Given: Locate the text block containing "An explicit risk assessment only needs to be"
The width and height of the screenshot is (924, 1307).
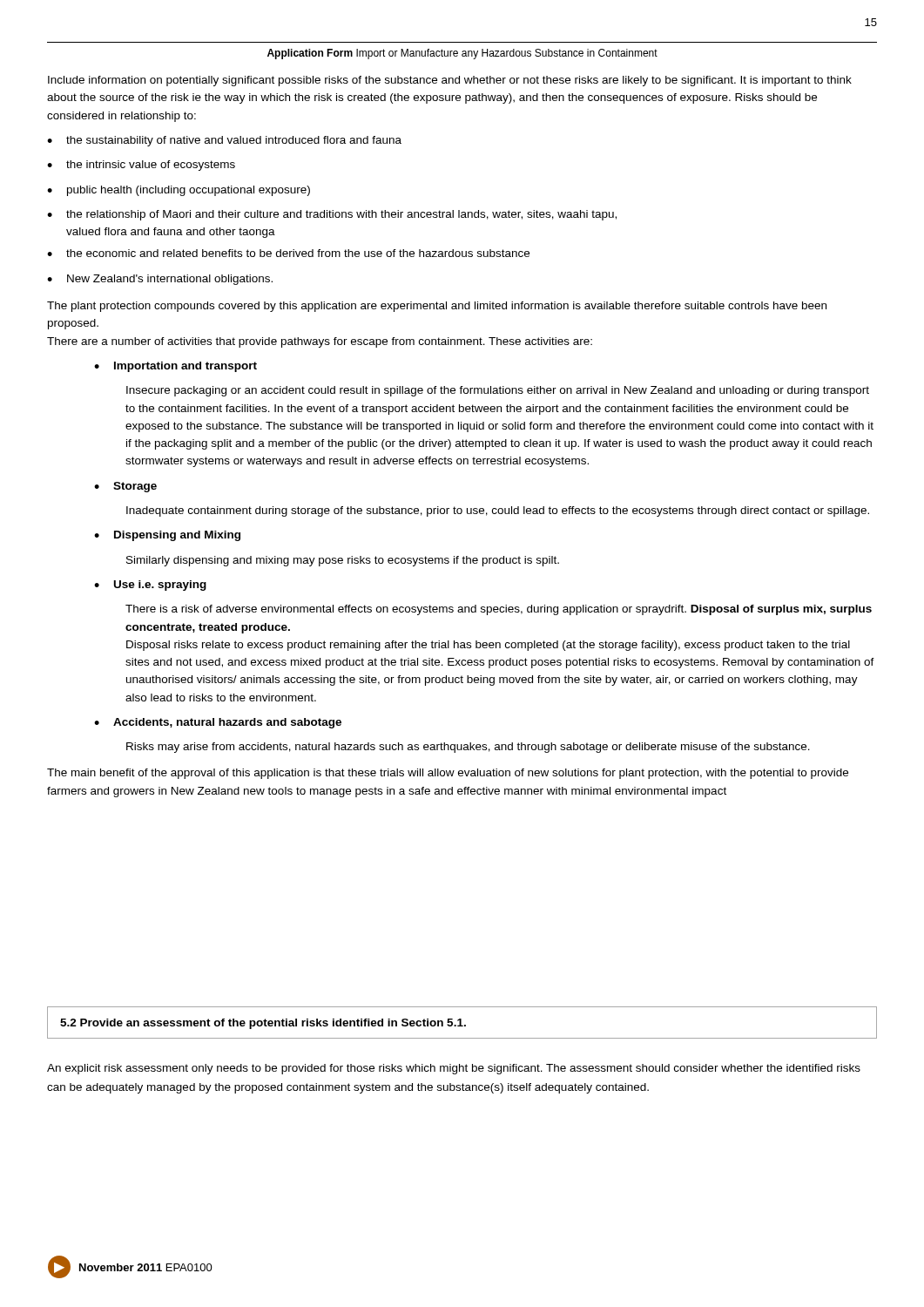Looking at the screenshot, I should click(454, 1077).
